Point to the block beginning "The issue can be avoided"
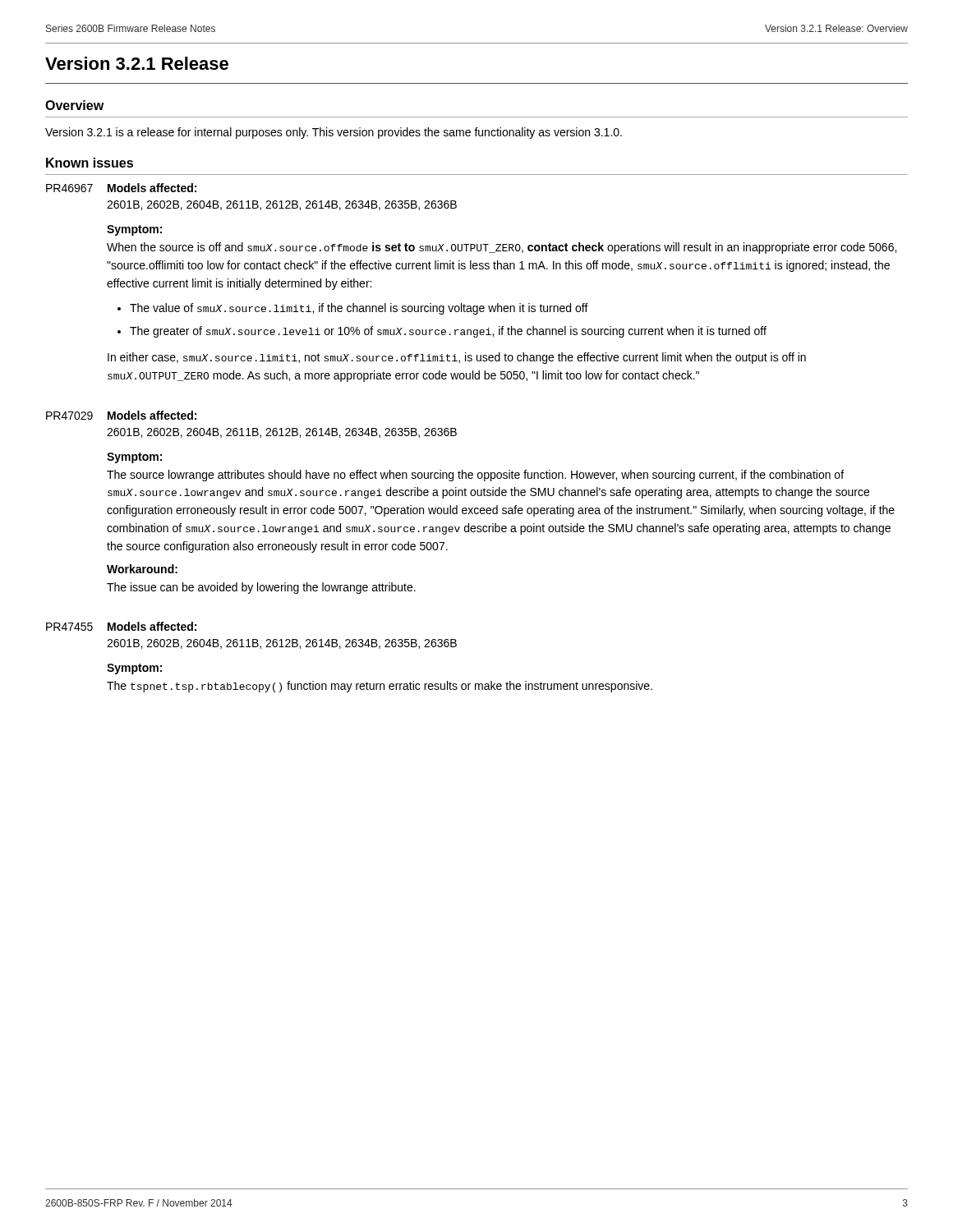 [x=261, y=588]
